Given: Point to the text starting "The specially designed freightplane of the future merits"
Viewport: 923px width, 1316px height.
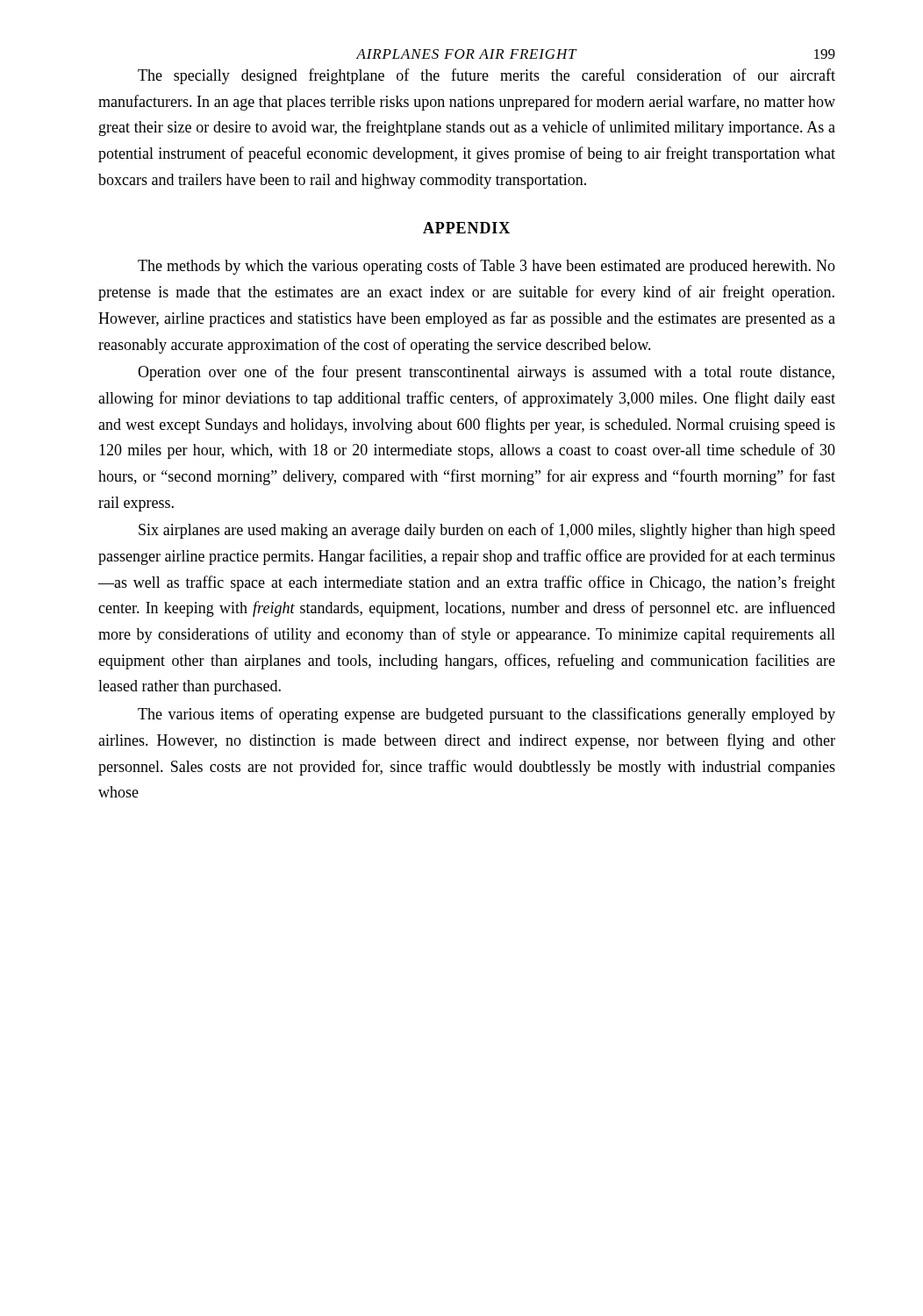Looking at the screenshot, I should click(x=467, y=128).
